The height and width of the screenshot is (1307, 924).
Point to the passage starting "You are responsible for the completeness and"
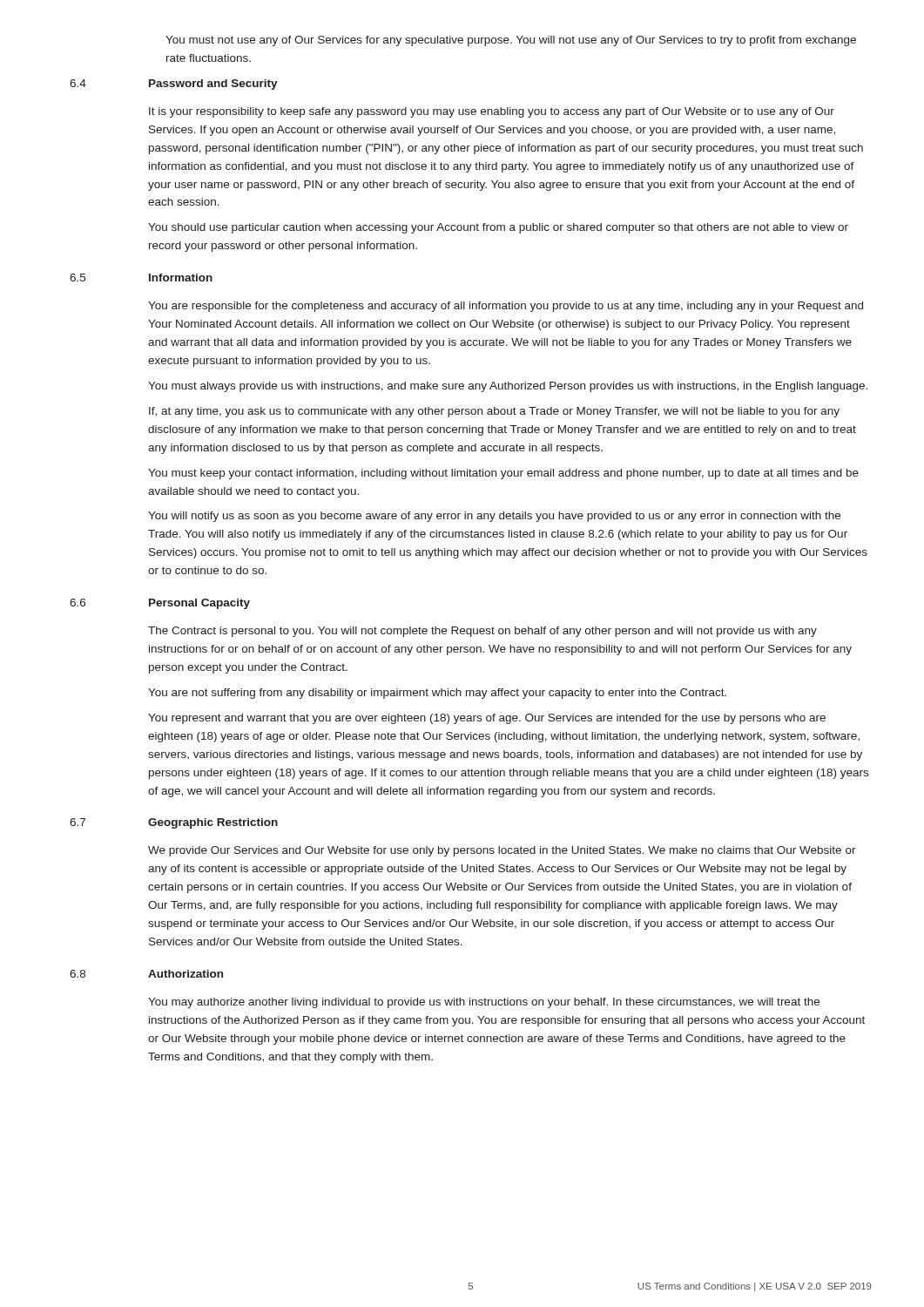click(x=471, y=442)
